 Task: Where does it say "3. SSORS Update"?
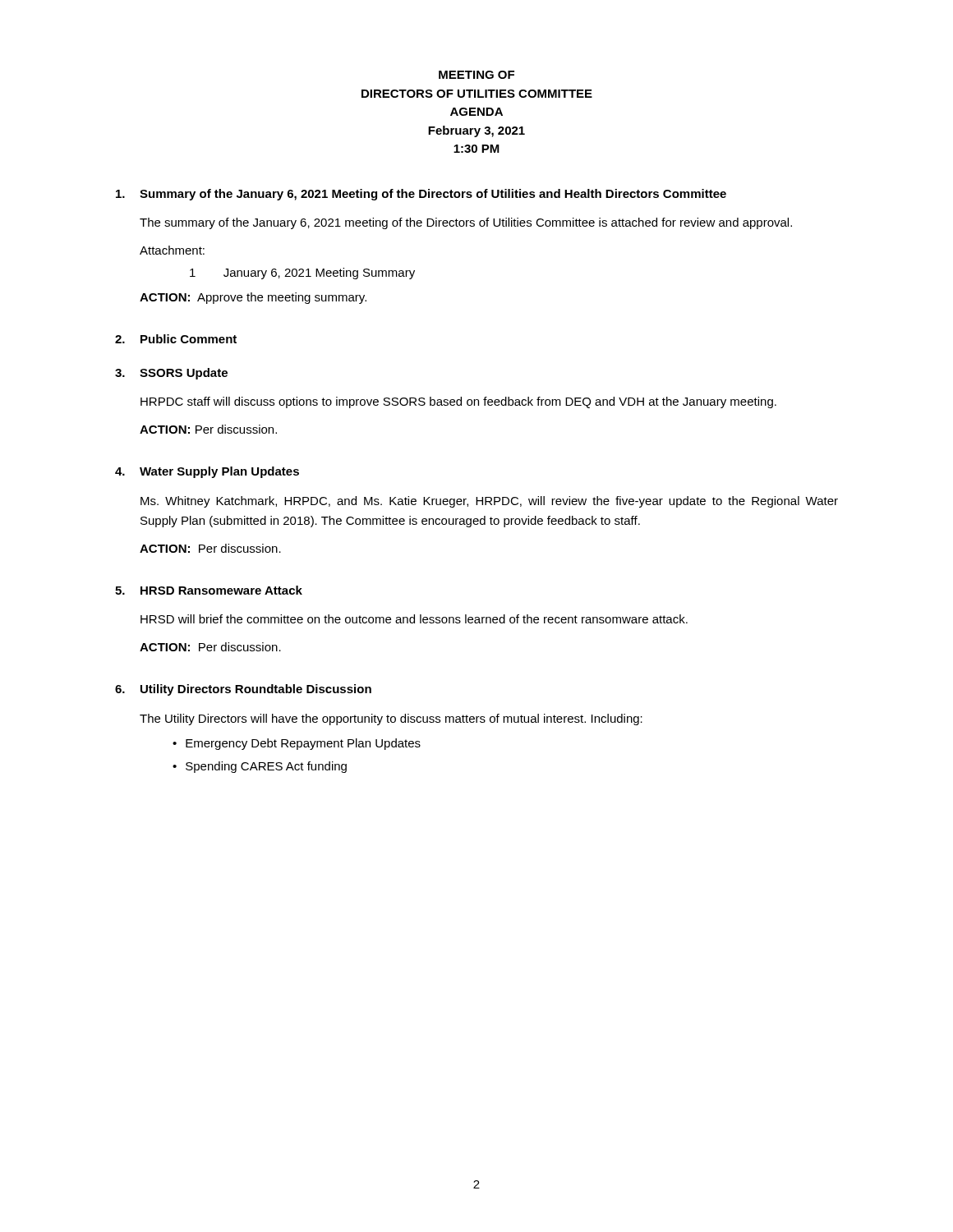pyautogui.click(x=171, y=374)
